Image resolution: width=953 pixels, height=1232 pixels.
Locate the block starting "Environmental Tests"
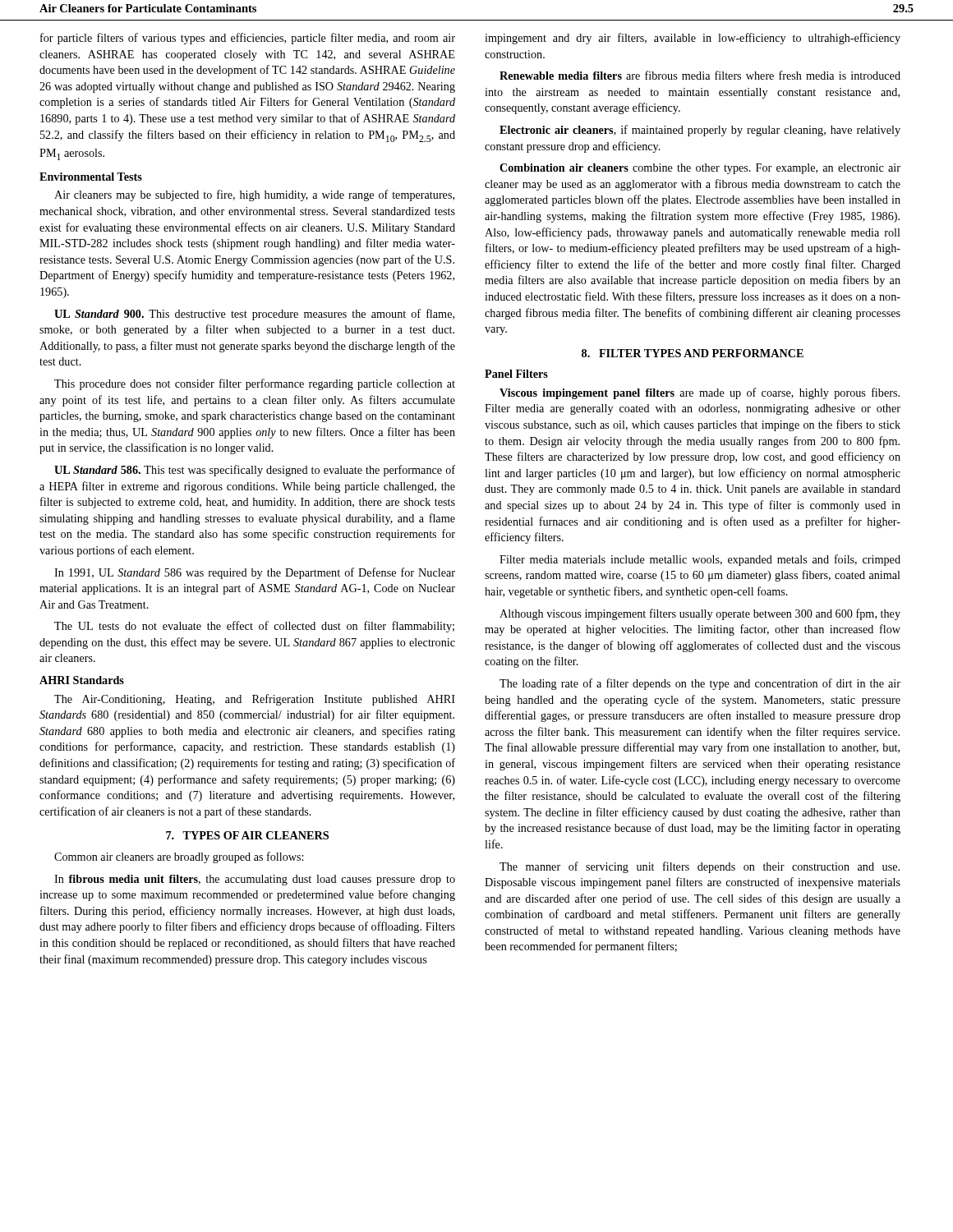pos(91,177)
